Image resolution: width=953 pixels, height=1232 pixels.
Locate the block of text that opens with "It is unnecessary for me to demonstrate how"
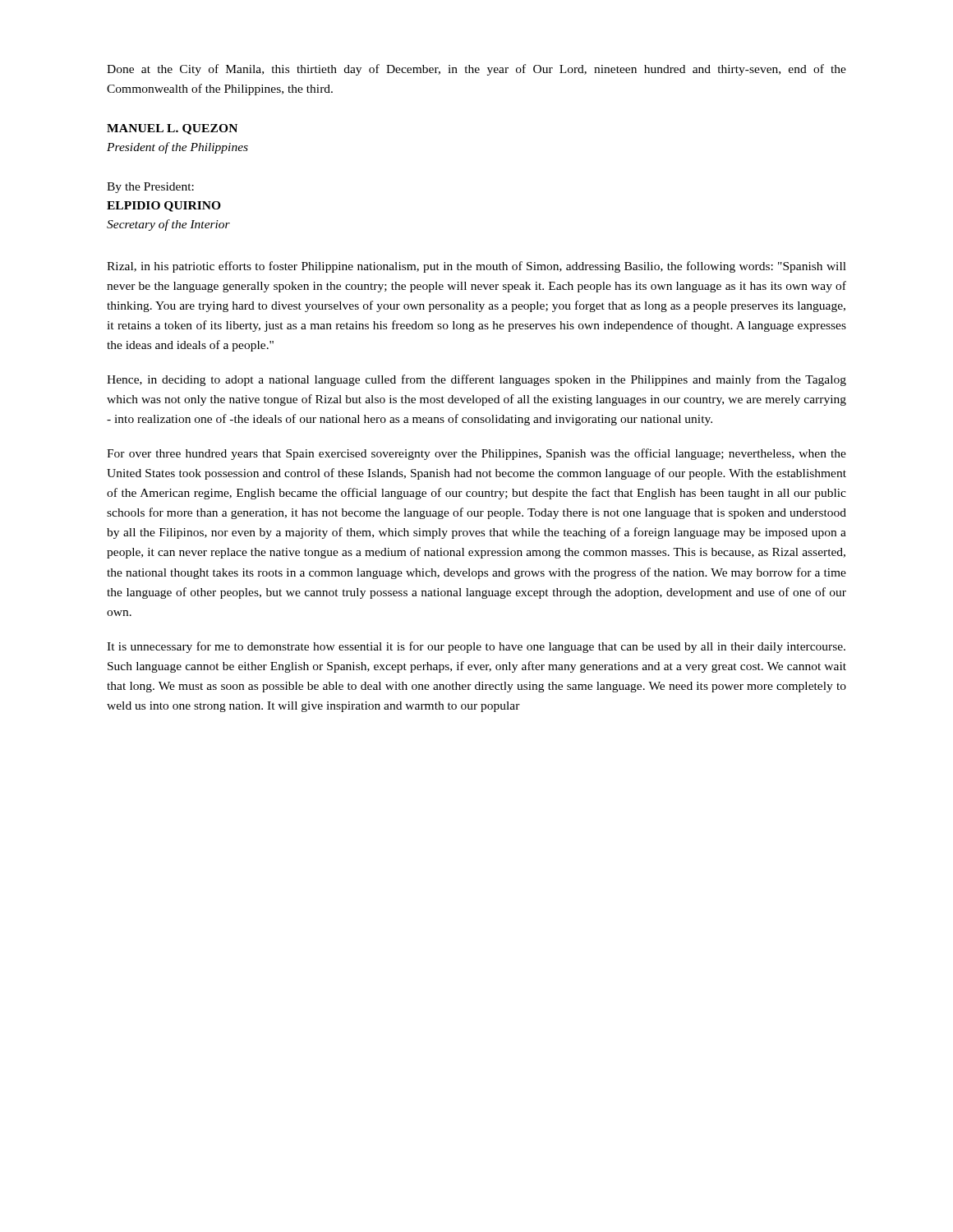click(476, 675)
